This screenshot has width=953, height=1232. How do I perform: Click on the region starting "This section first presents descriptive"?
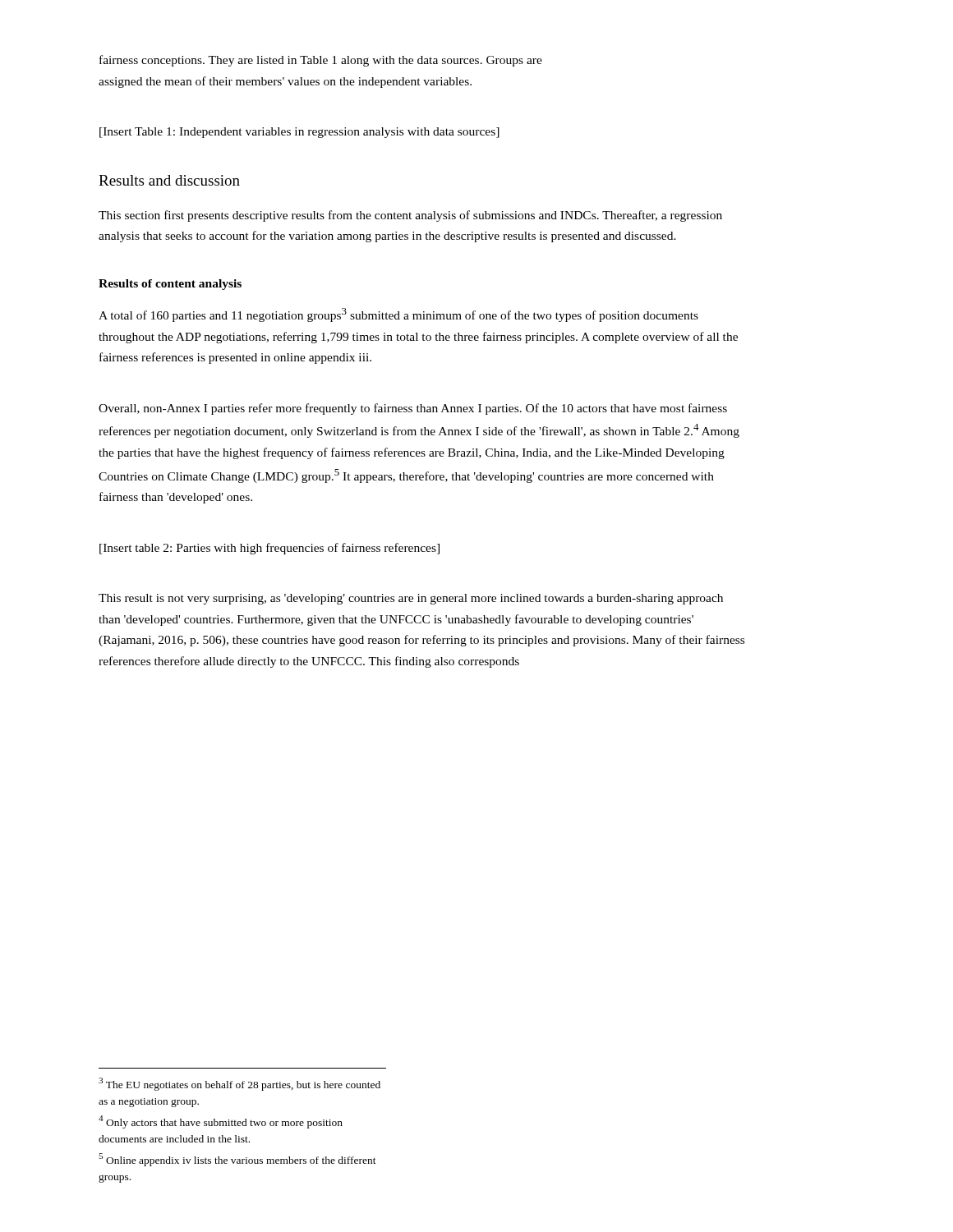[423, 225]
